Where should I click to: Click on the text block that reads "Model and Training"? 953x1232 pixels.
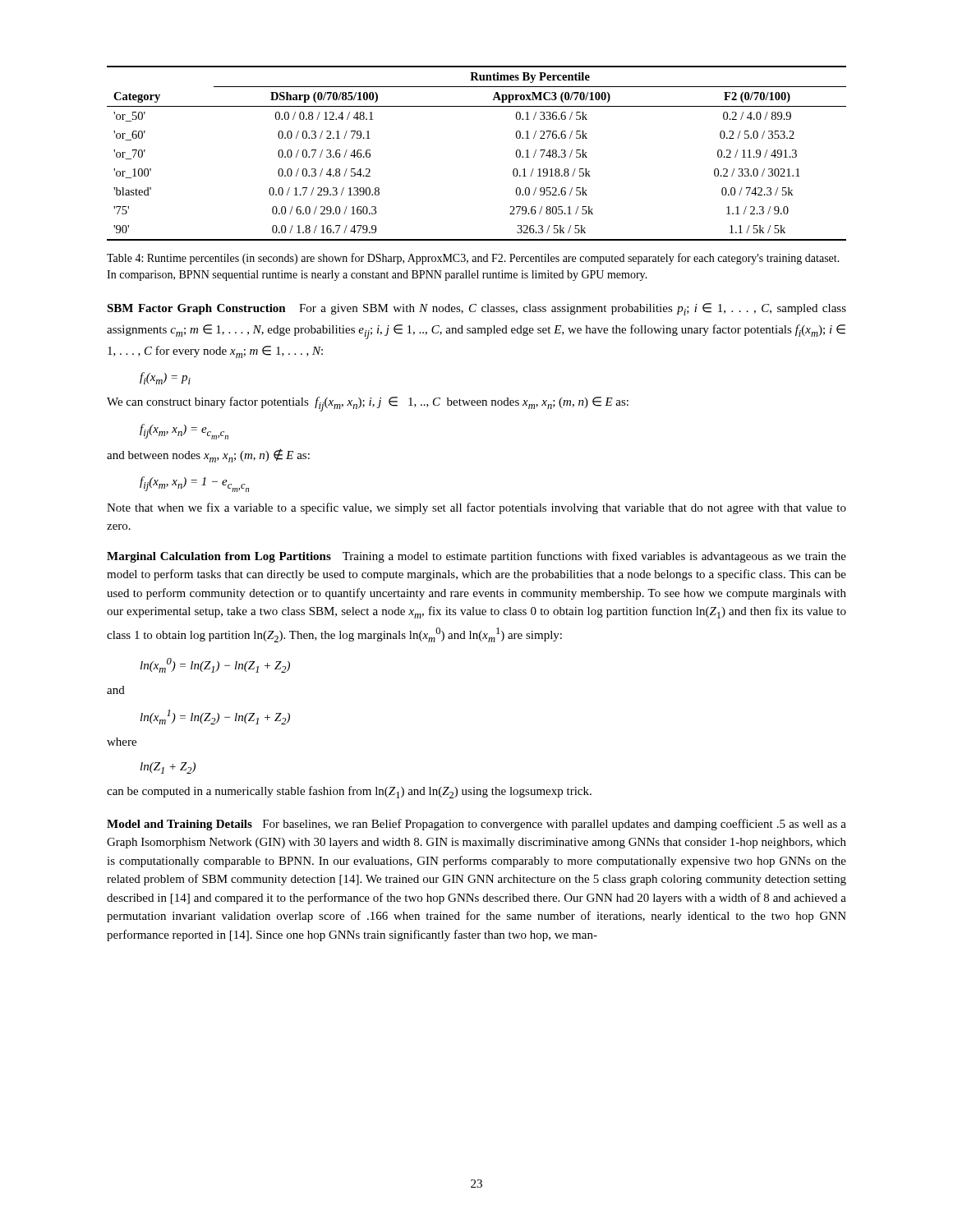point(476,879)
